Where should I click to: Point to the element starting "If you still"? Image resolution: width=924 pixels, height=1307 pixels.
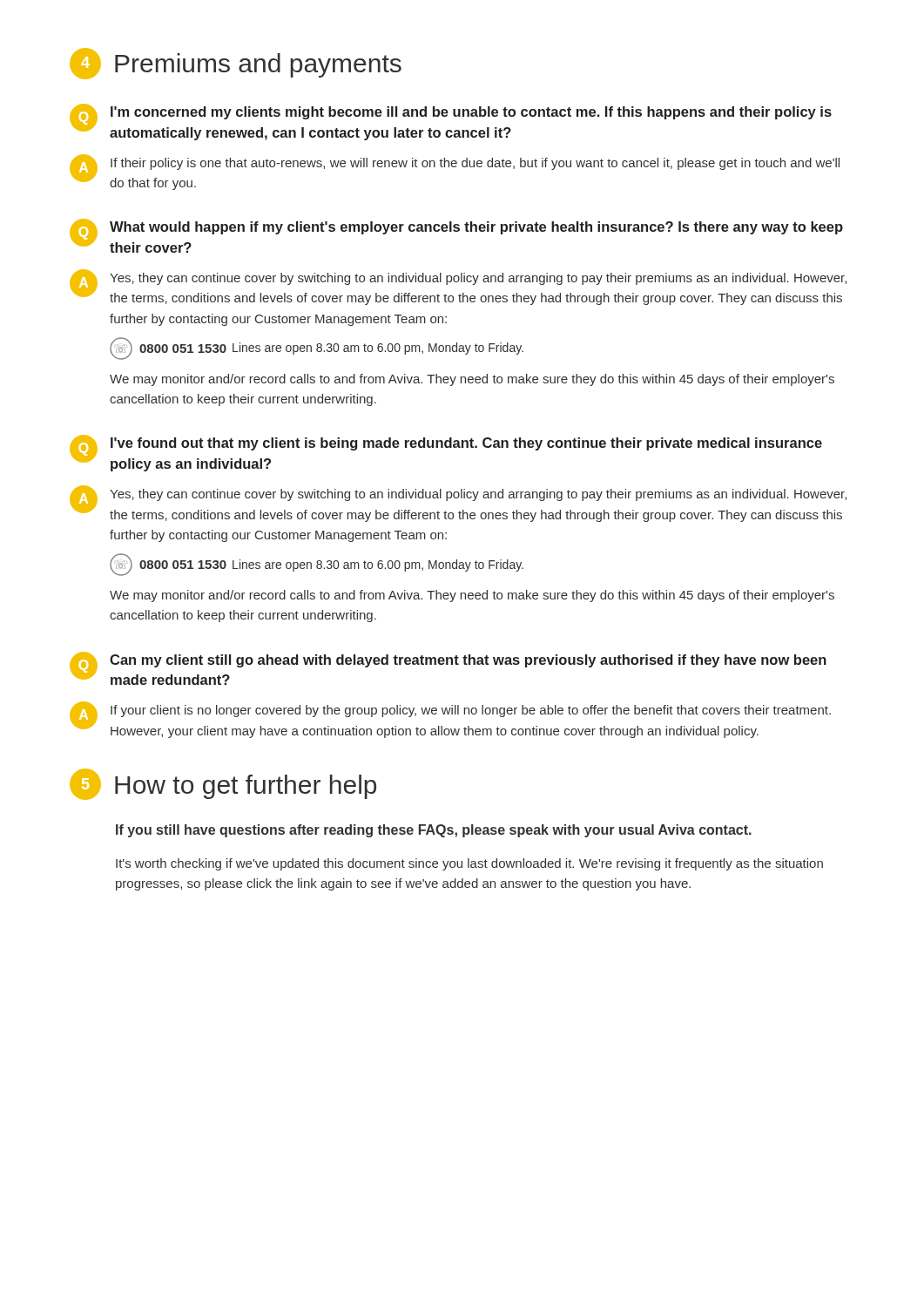[x=485, y=830]
